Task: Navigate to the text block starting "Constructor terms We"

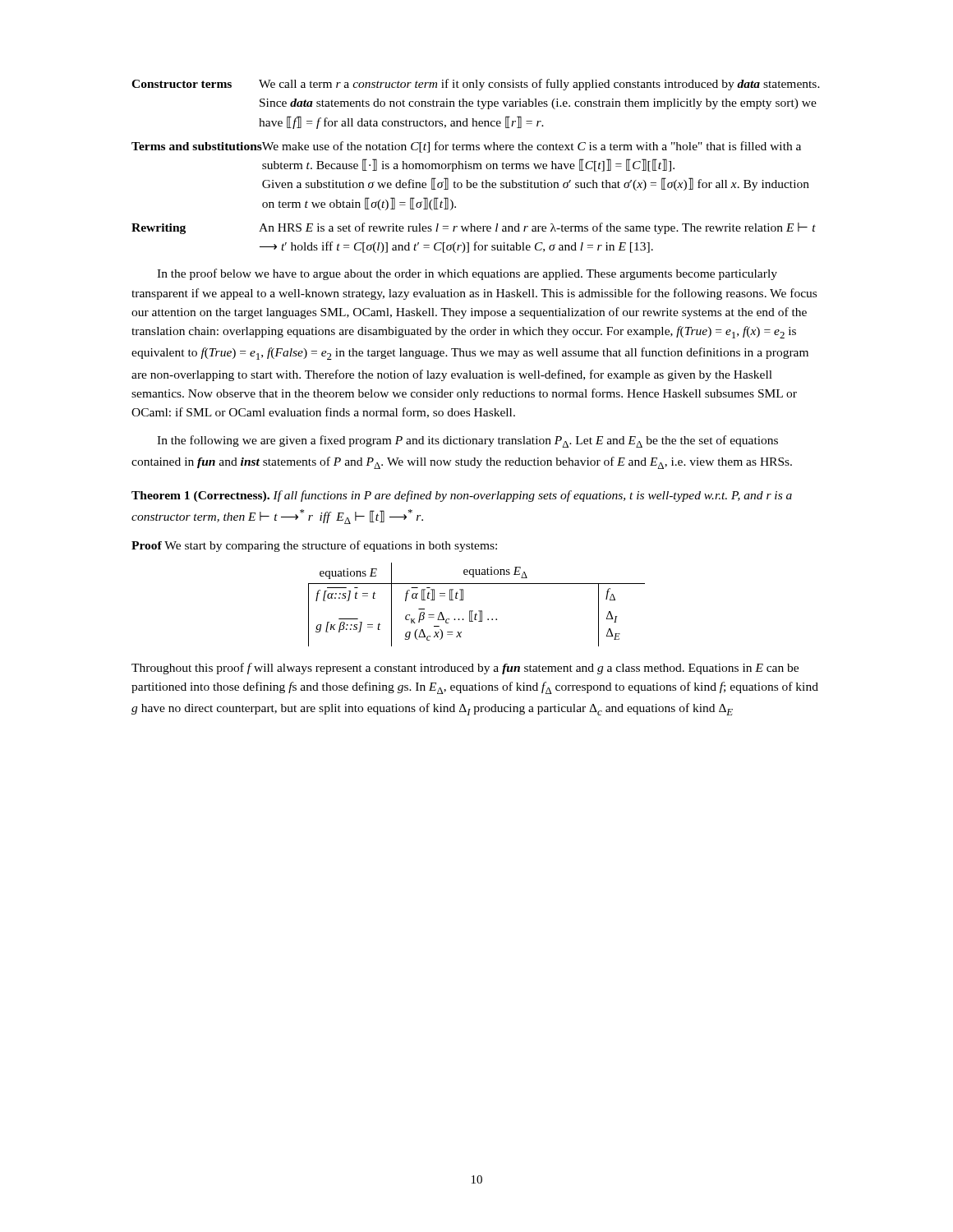Action: (476, 103)
